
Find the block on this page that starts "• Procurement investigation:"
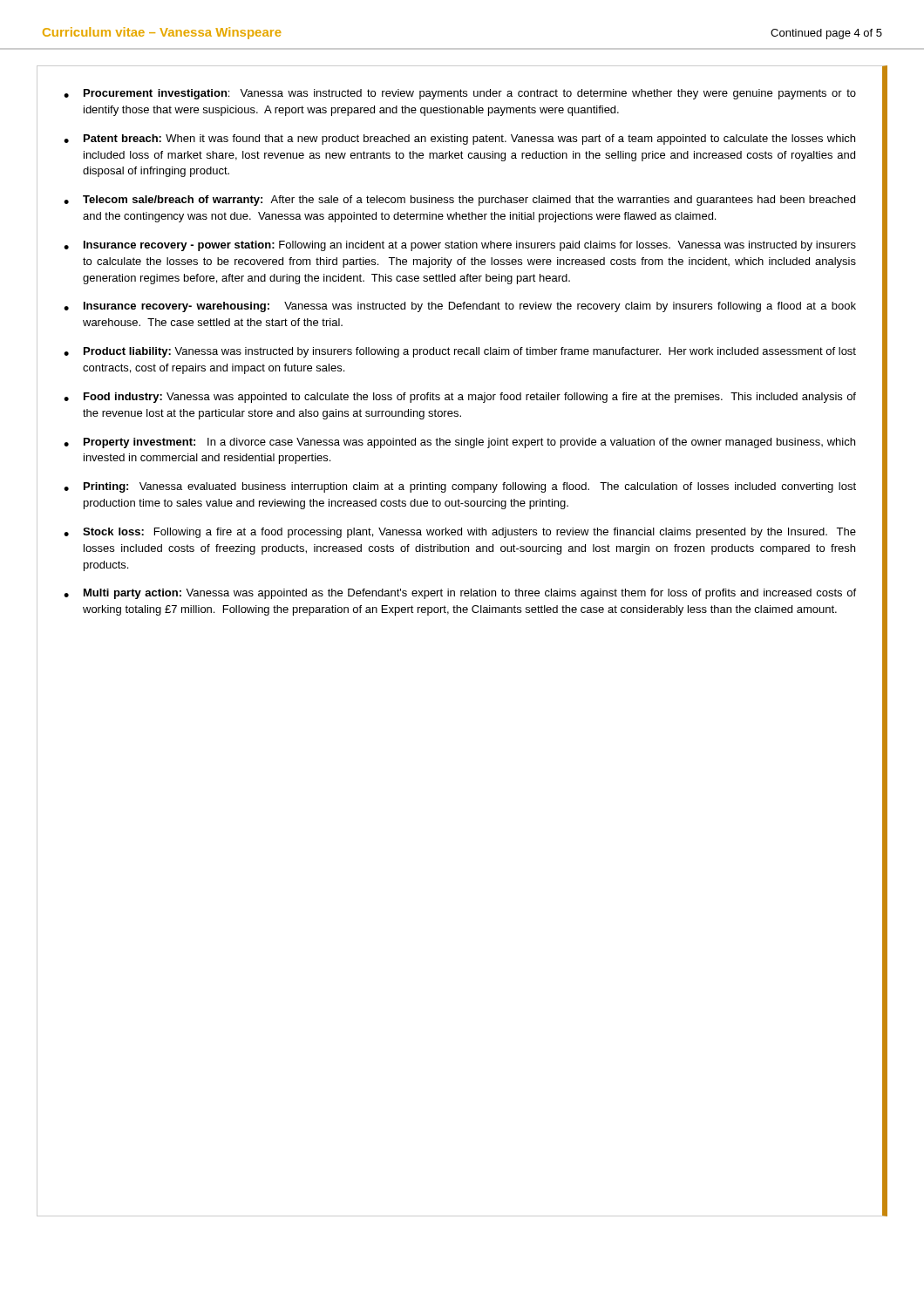pos(460,102)
